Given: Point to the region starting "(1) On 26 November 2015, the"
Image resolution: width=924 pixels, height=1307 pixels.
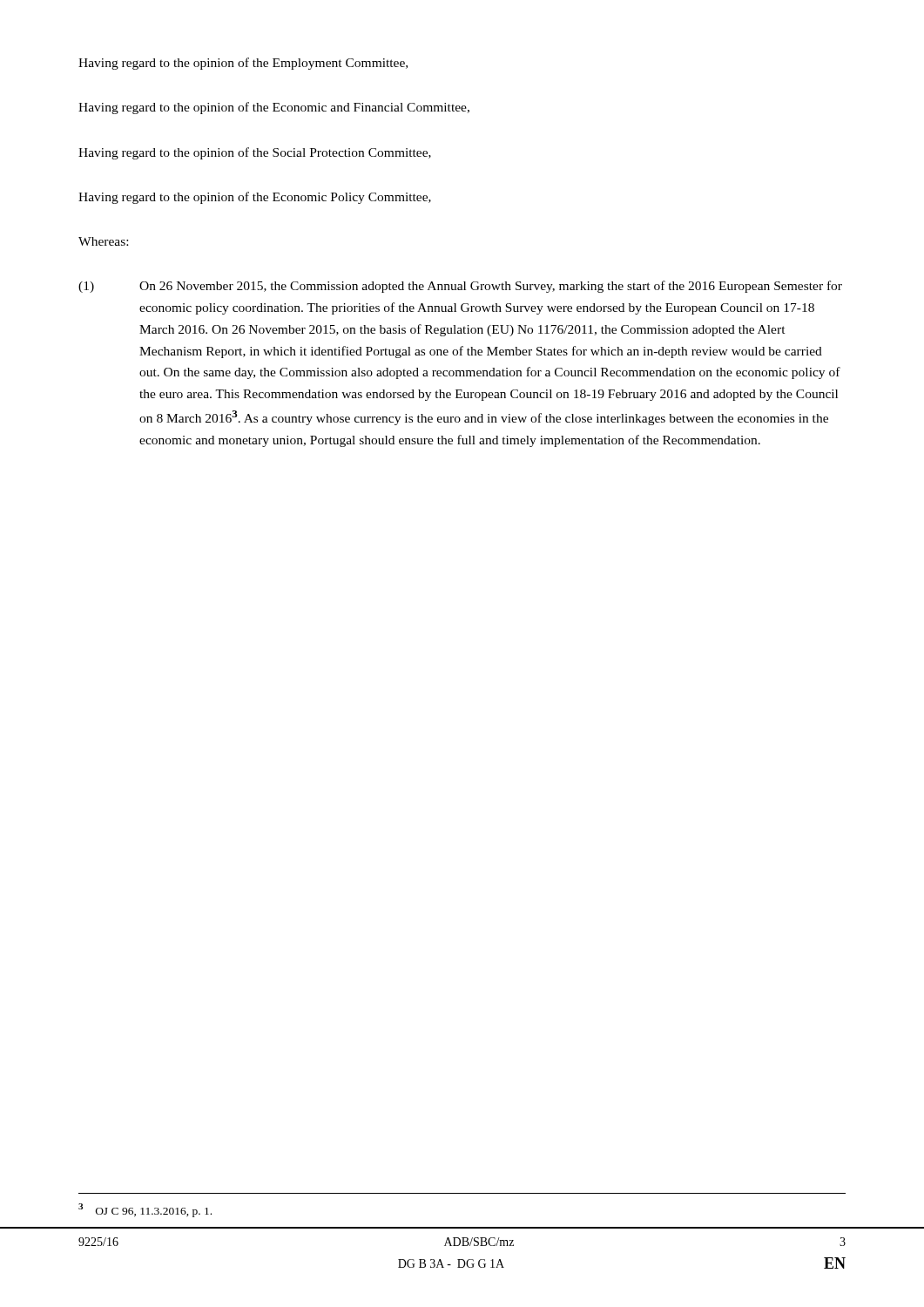Looking at the screenshot, I should (x=462, y=363).
